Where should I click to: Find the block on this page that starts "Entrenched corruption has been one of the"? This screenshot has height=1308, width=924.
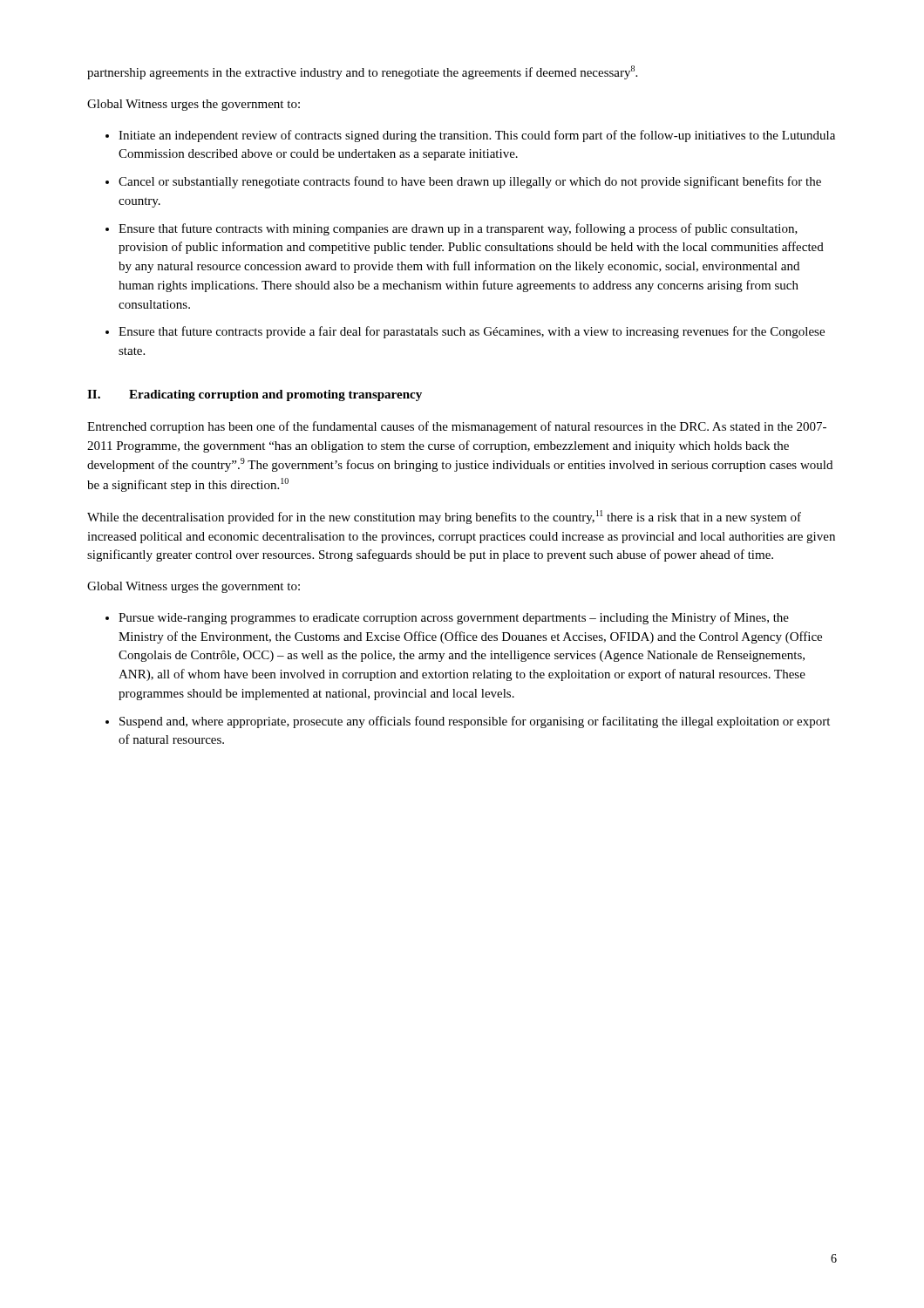pyautogui.click(x=462, y=456)
